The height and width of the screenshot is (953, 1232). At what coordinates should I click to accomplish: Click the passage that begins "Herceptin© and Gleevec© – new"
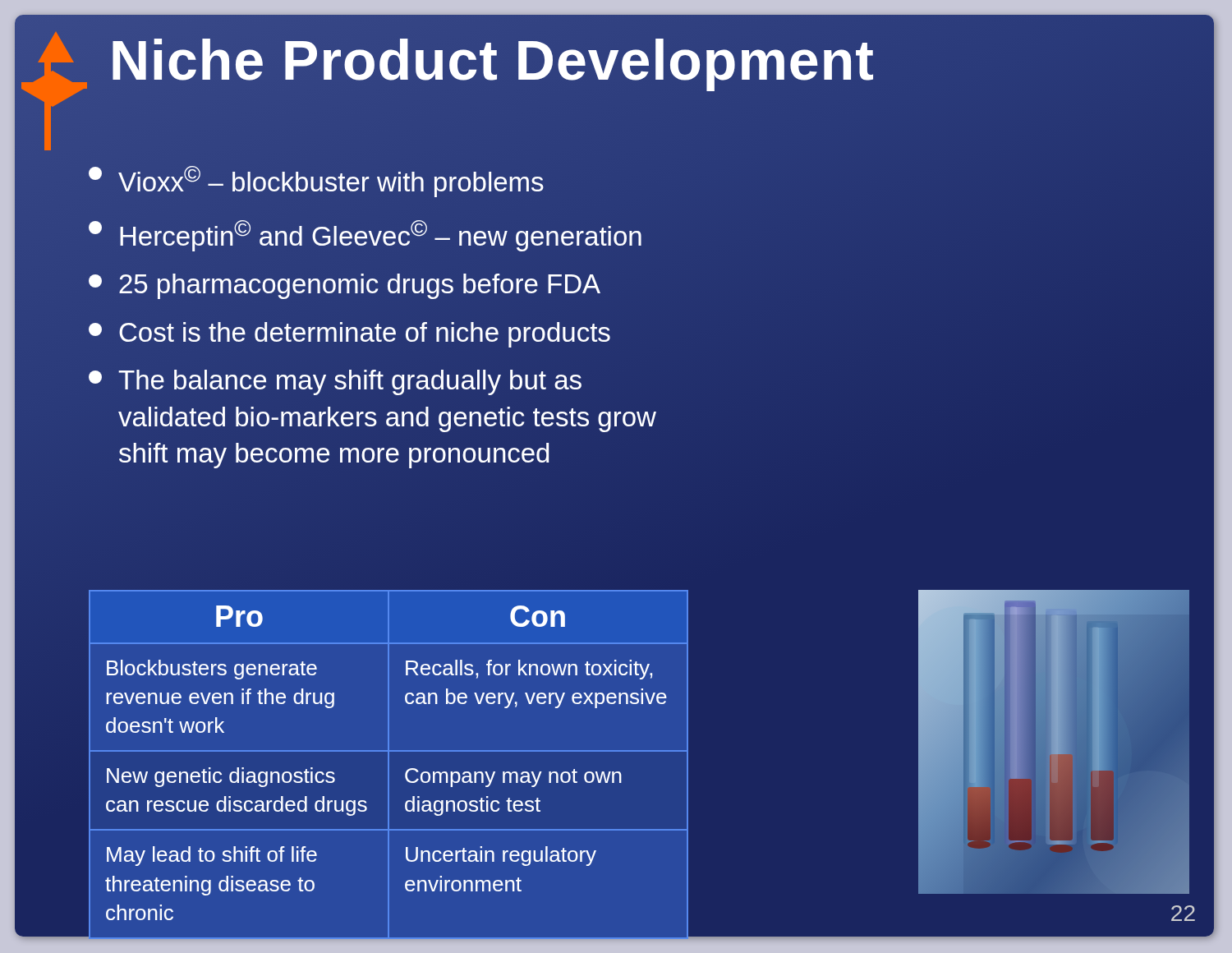tap(366, 234)
